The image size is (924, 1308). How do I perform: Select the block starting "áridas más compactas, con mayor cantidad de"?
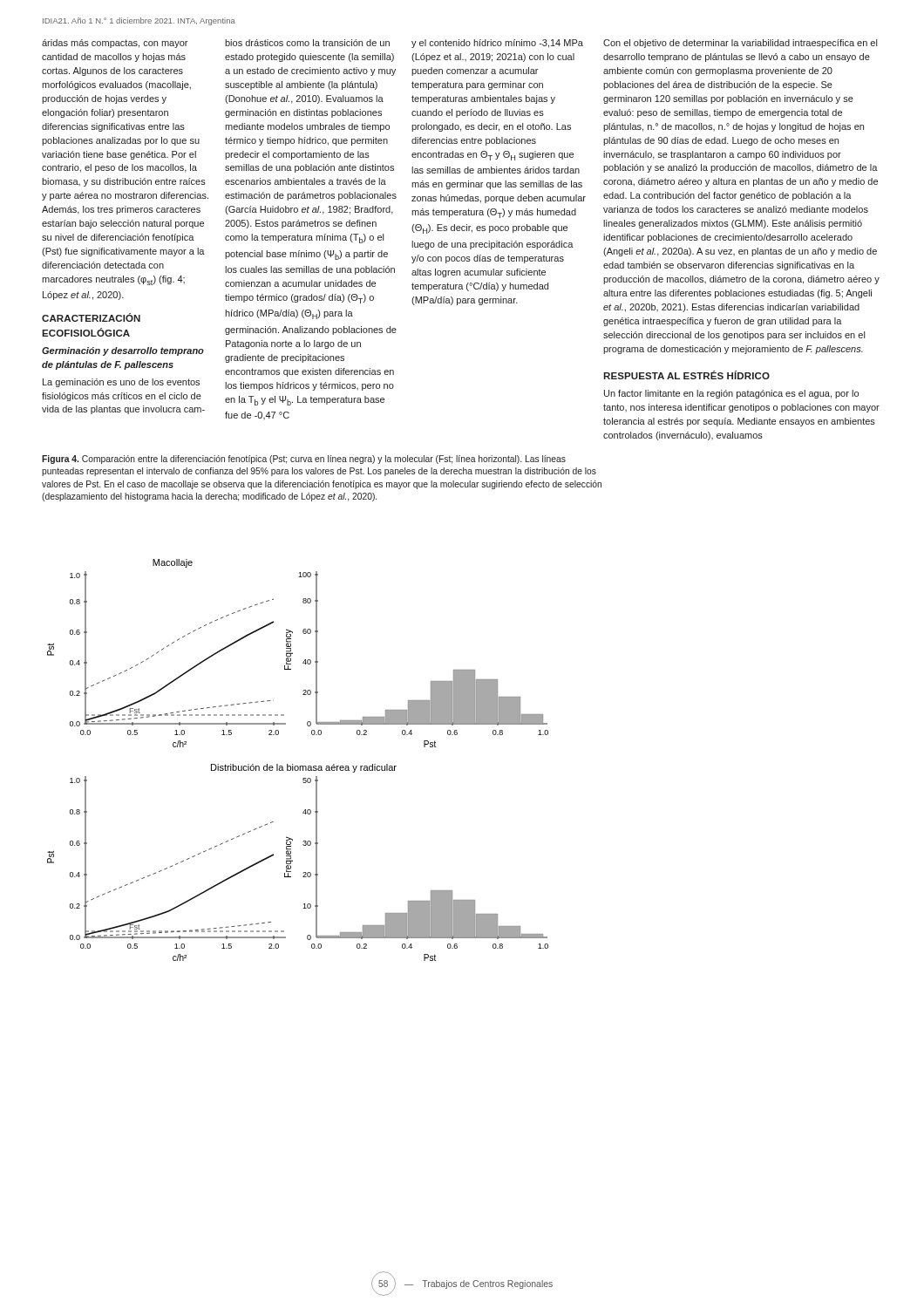point(127,227)
